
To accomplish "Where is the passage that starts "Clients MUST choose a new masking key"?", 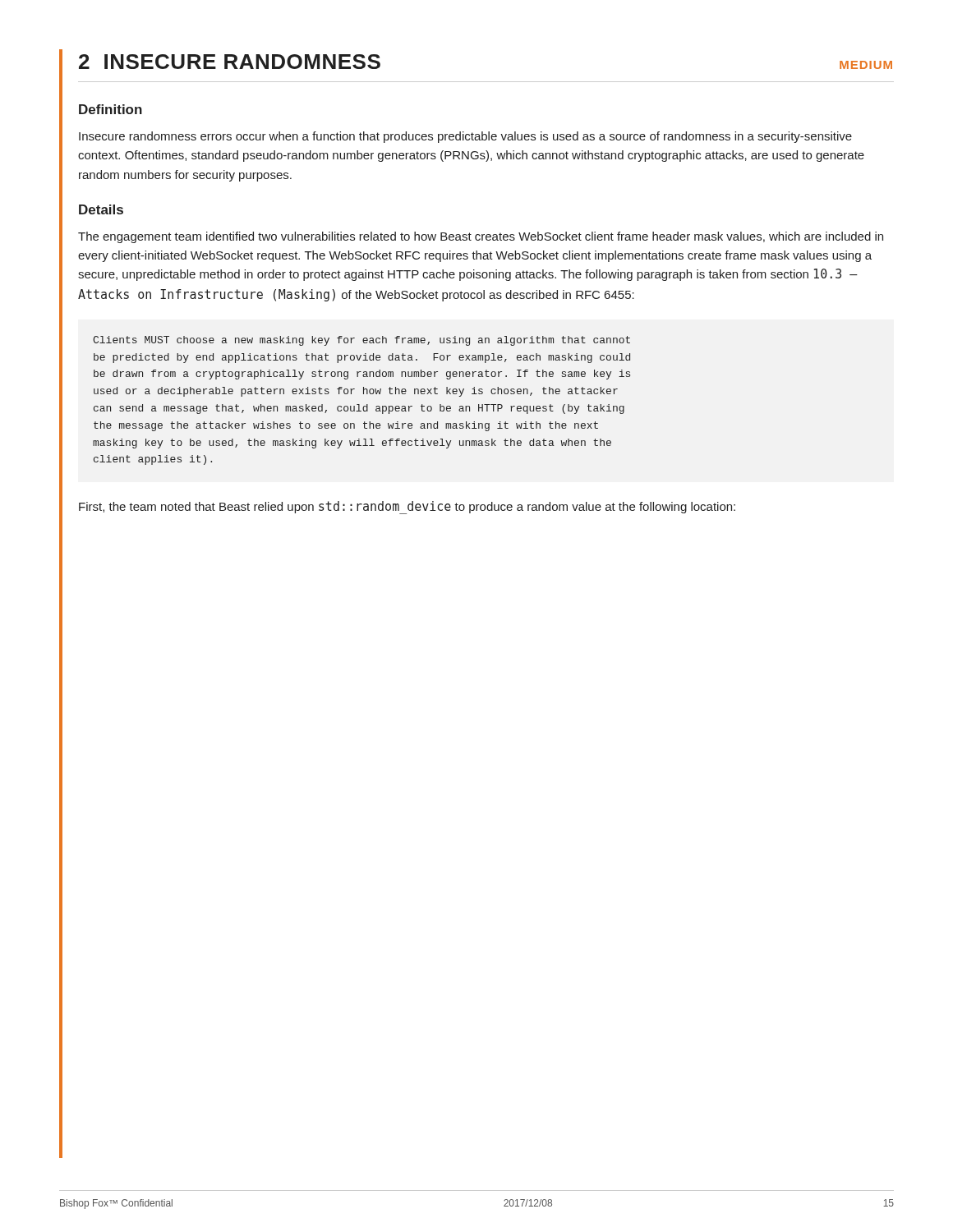I will pyautogui.click(x=486, y=401).
